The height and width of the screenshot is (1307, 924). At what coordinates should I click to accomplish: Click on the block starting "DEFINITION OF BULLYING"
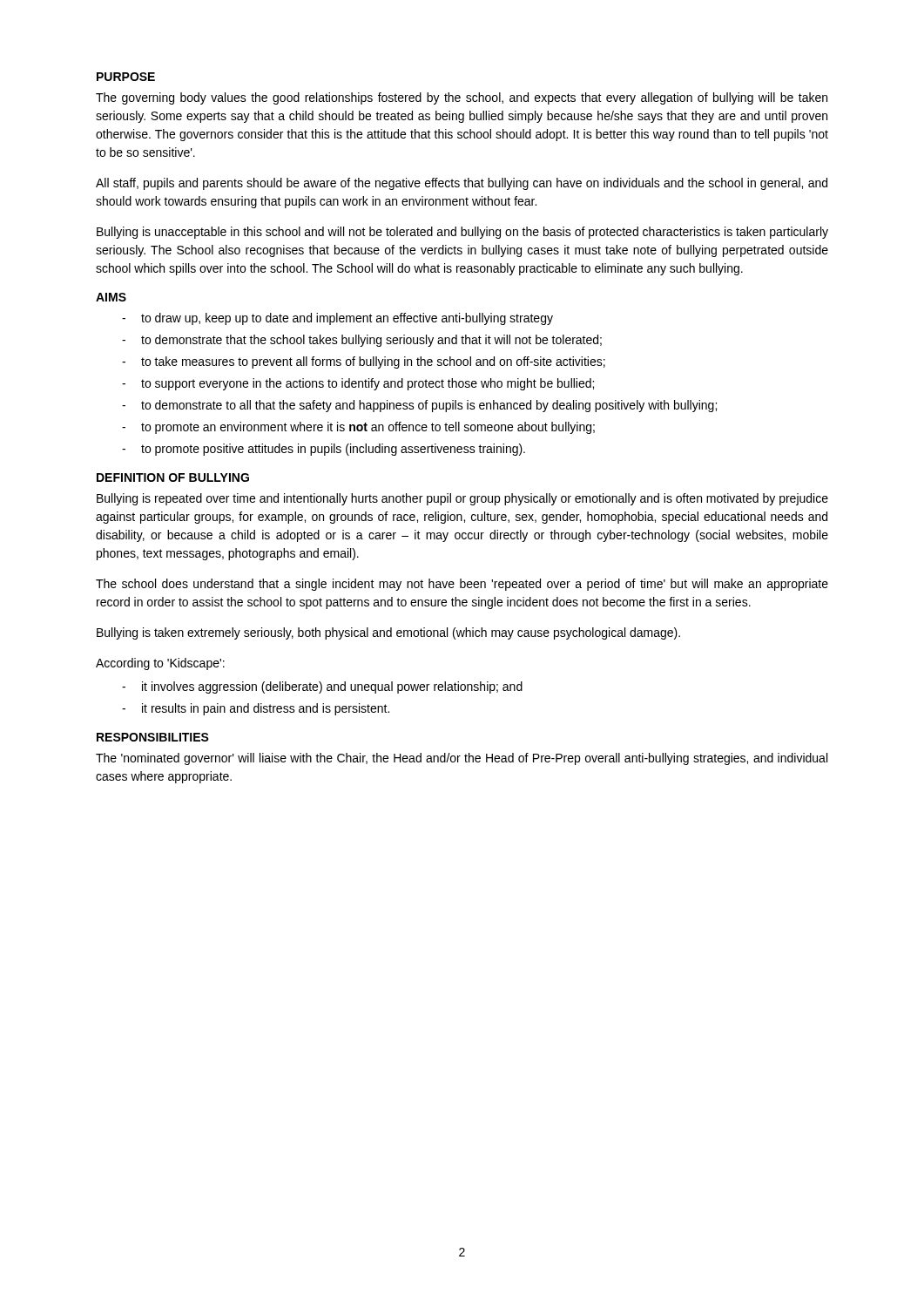(x=173, y=478)
